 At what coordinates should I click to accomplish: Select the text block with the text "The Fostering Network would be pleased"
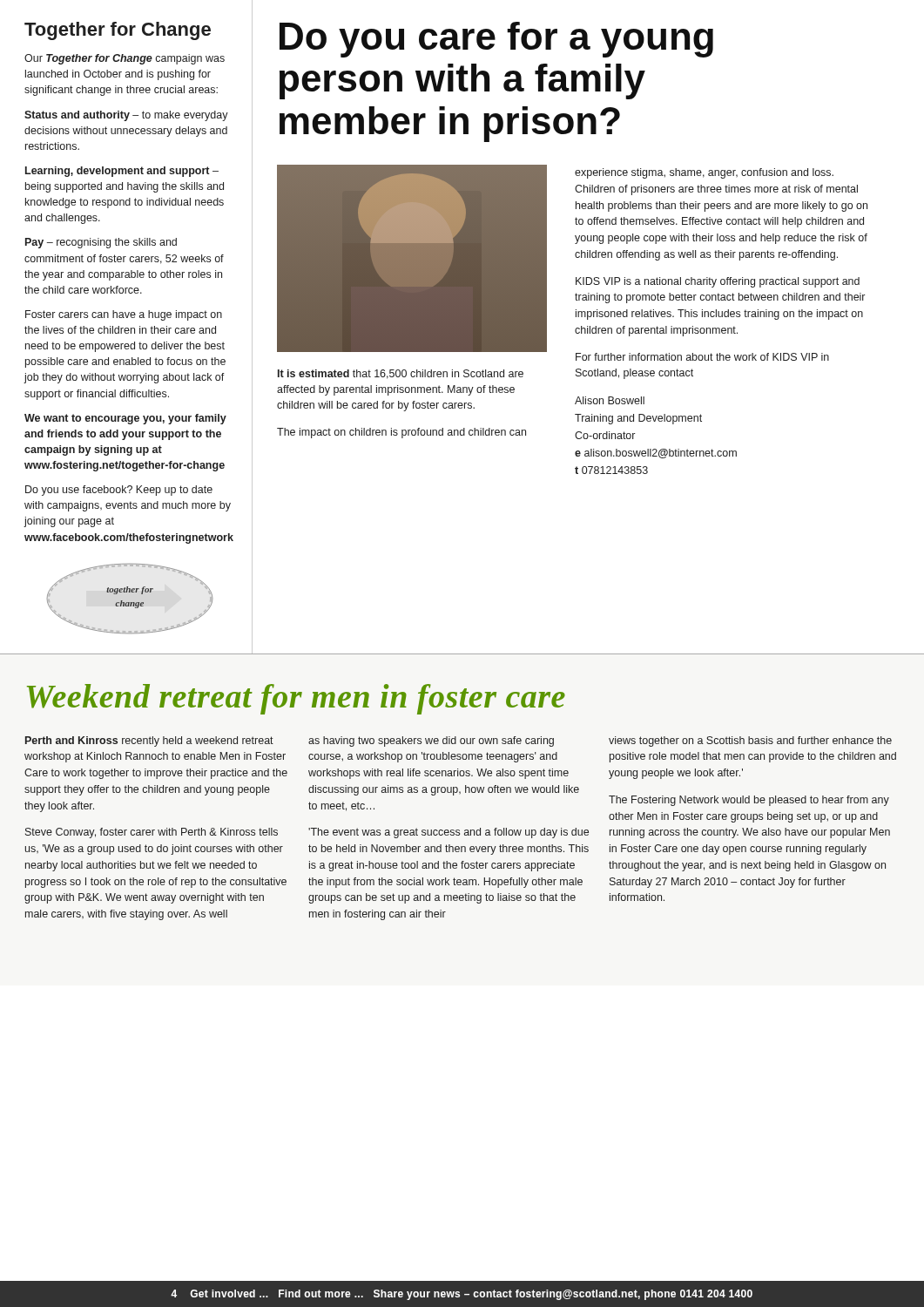(754, 849)
